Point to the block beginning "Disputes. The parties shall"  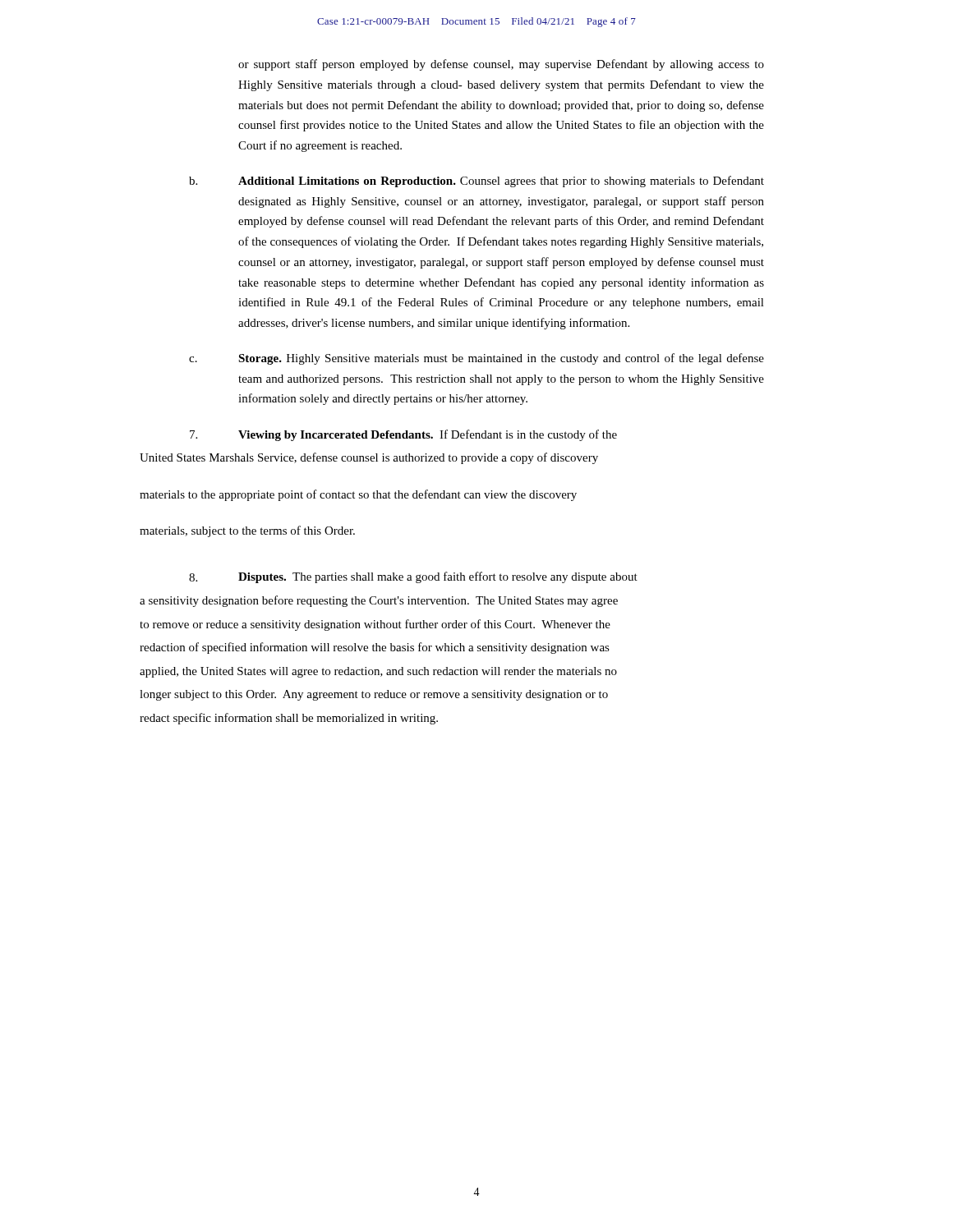point(452,647)
